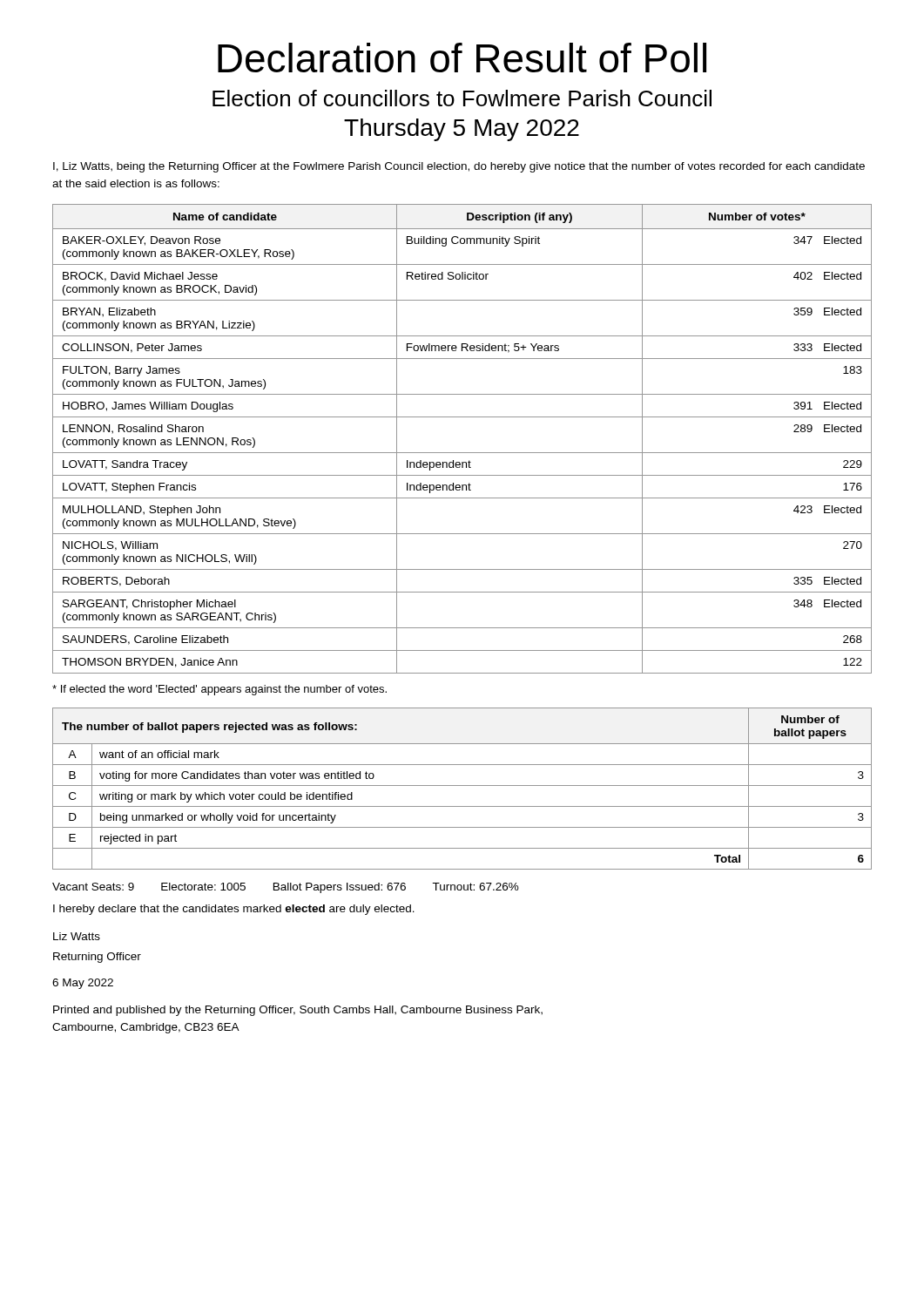
Task: Select the text block containing "I, Liz Watts, being the Returning"
Action: pos(459,174)
